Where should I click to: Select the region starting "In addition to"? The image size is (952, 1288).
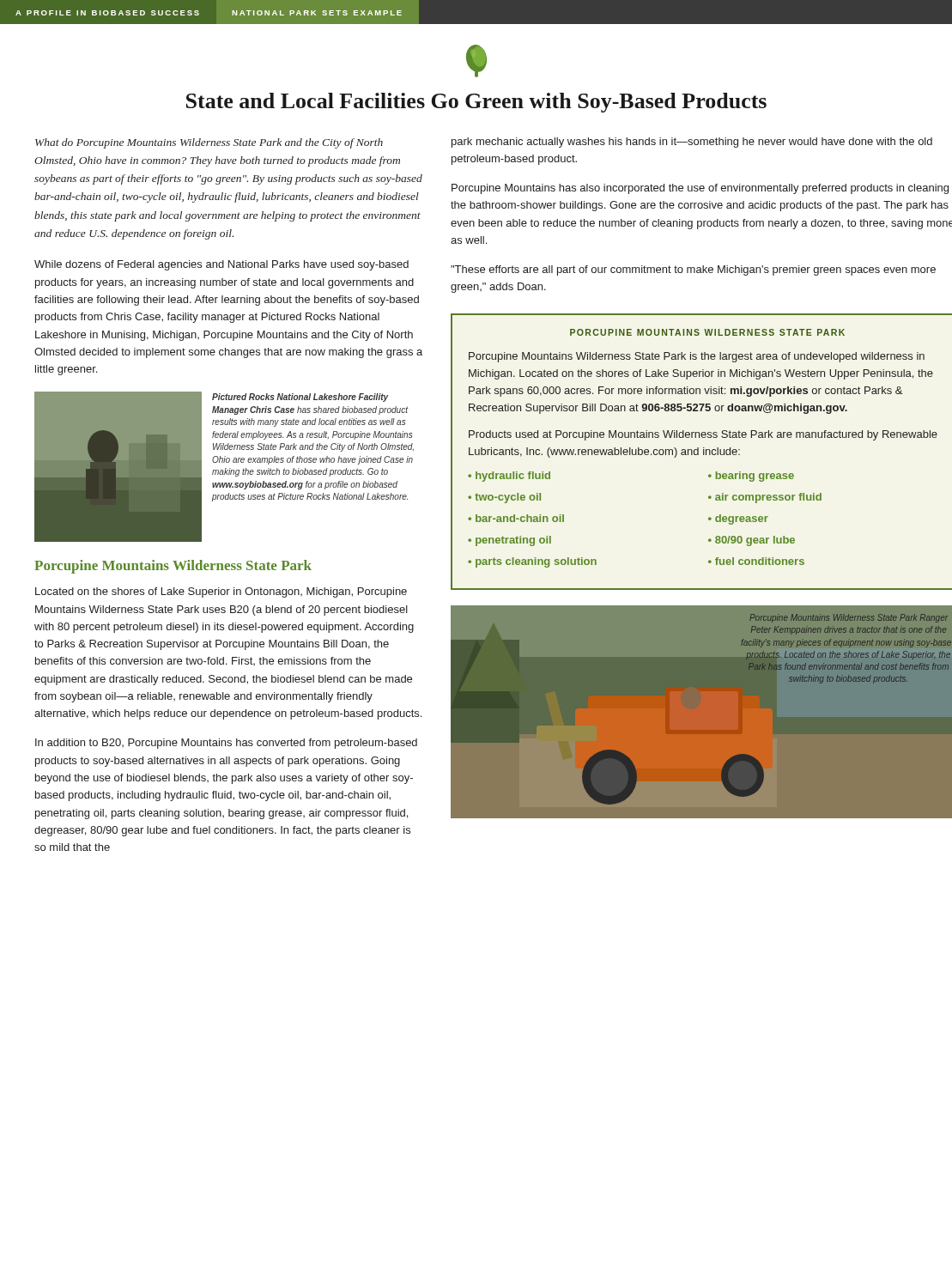[226, 795]
